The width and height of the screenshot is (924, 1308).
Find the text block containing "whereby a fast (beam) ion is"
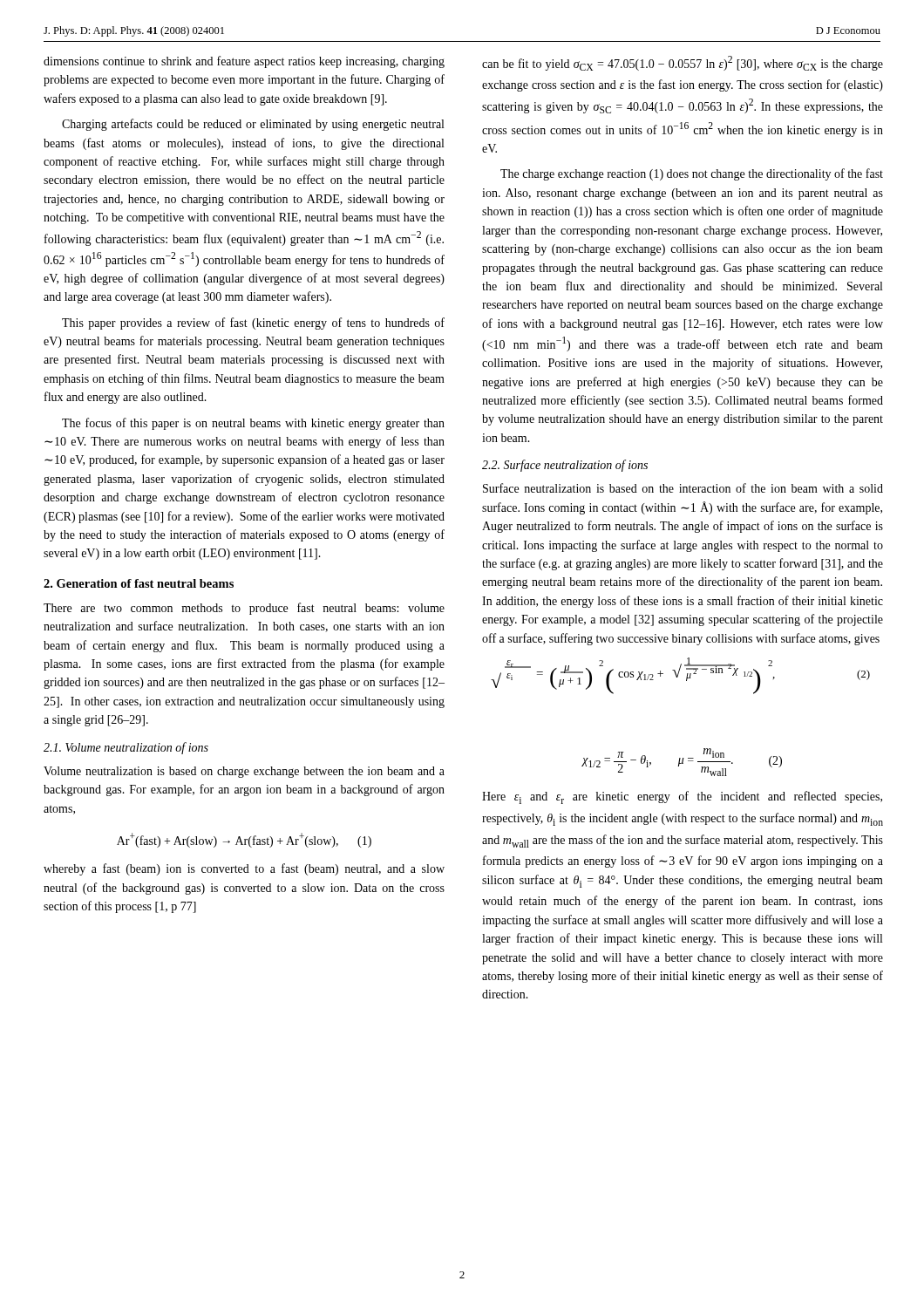[x=244, y=888]
